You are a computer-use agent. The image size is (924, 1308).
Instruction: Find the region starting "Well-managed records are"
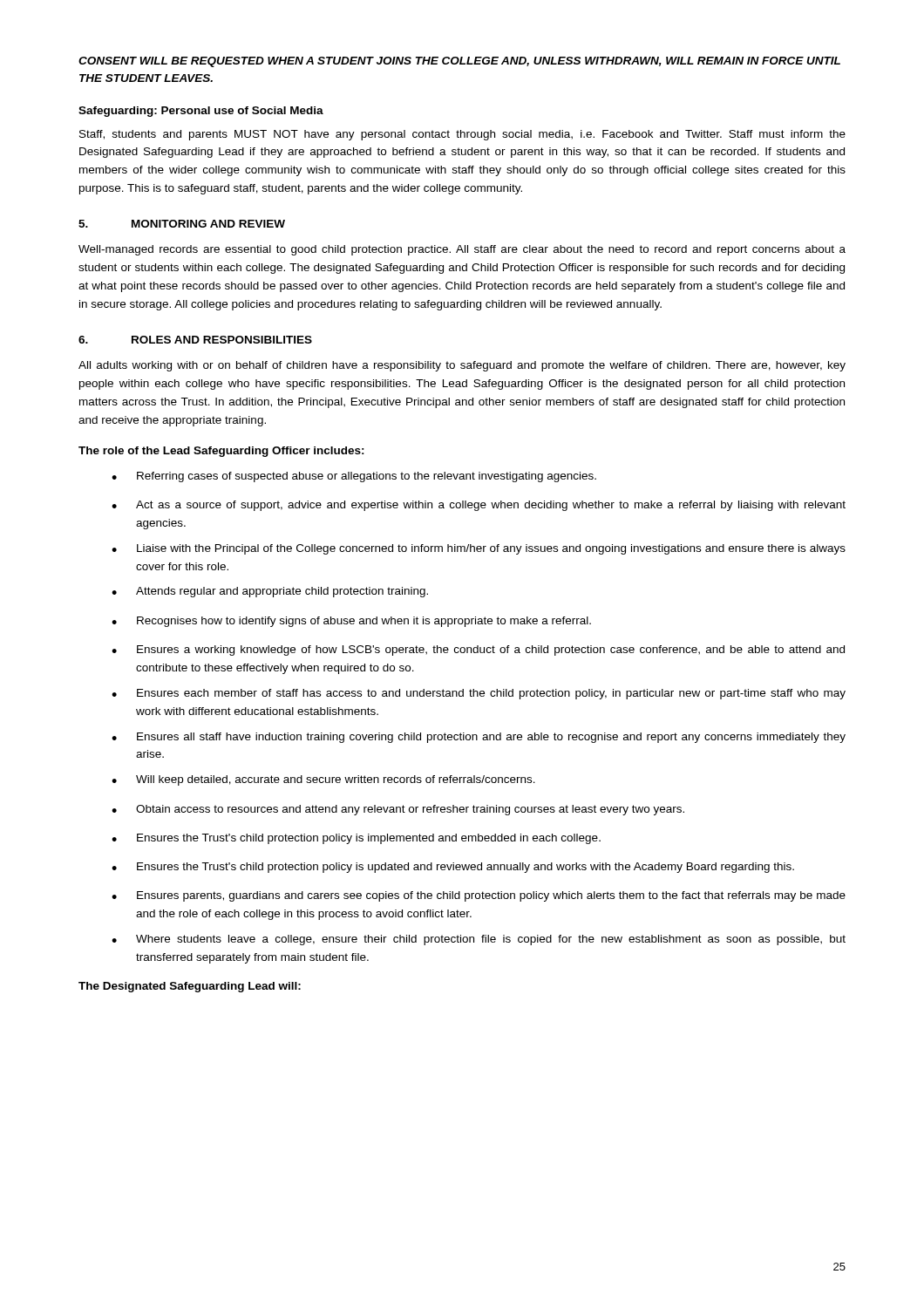[462, 277]
